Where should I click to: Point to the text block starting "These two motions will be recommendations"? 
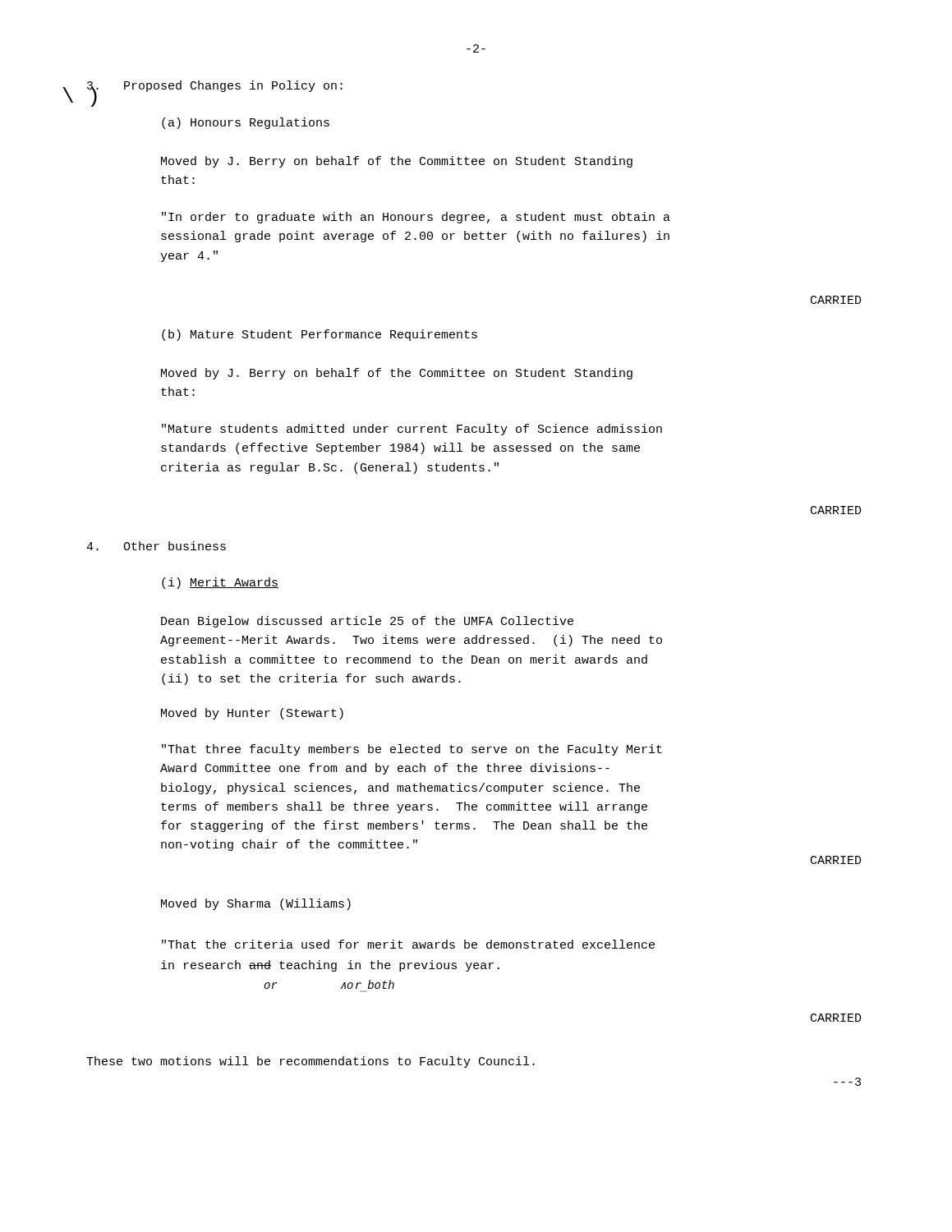tap(312, 1062)
